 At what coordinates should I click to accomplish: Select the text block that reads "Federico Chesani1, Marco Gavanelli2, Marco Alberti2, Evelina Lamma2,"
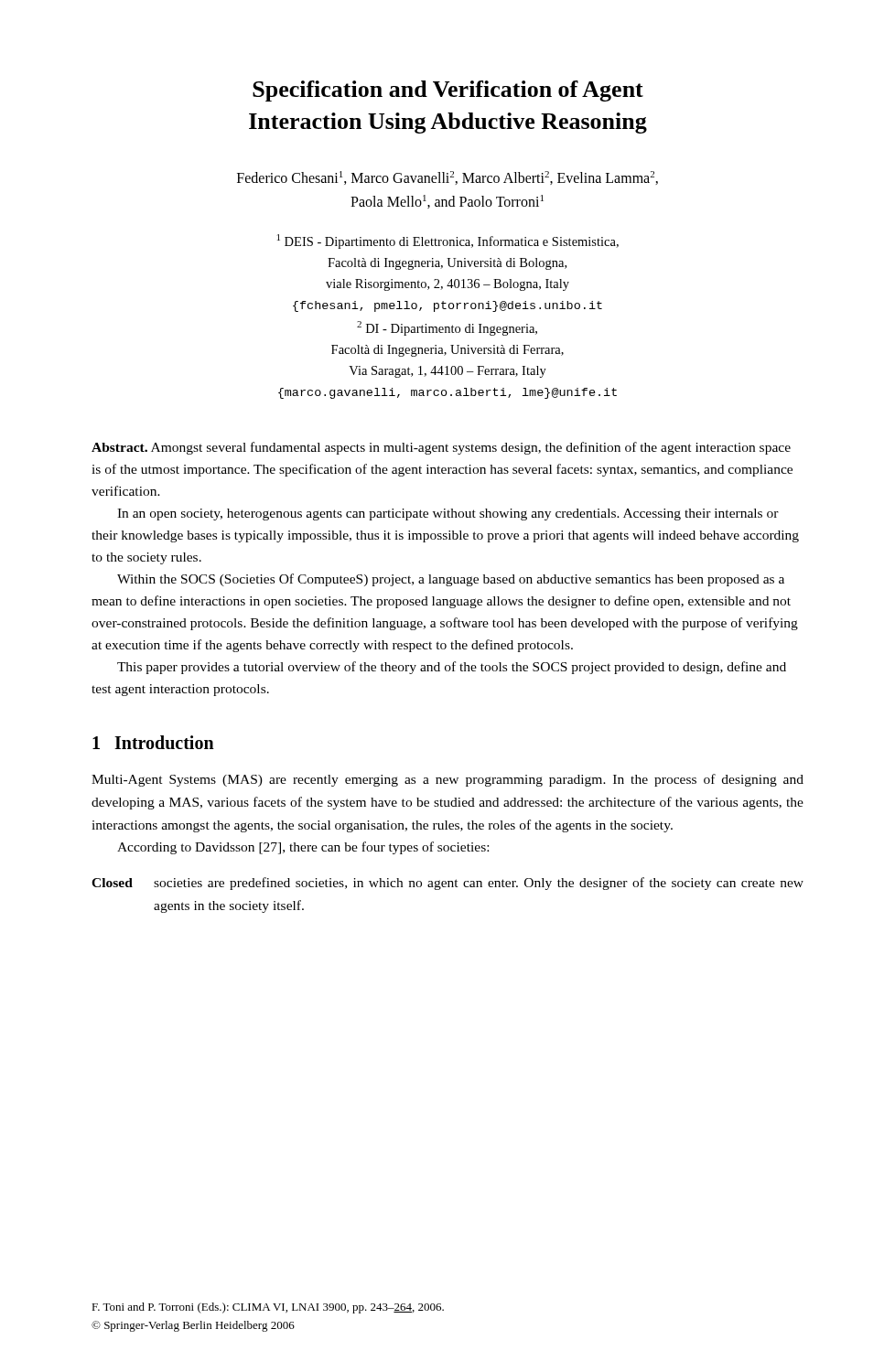point(448,189)
